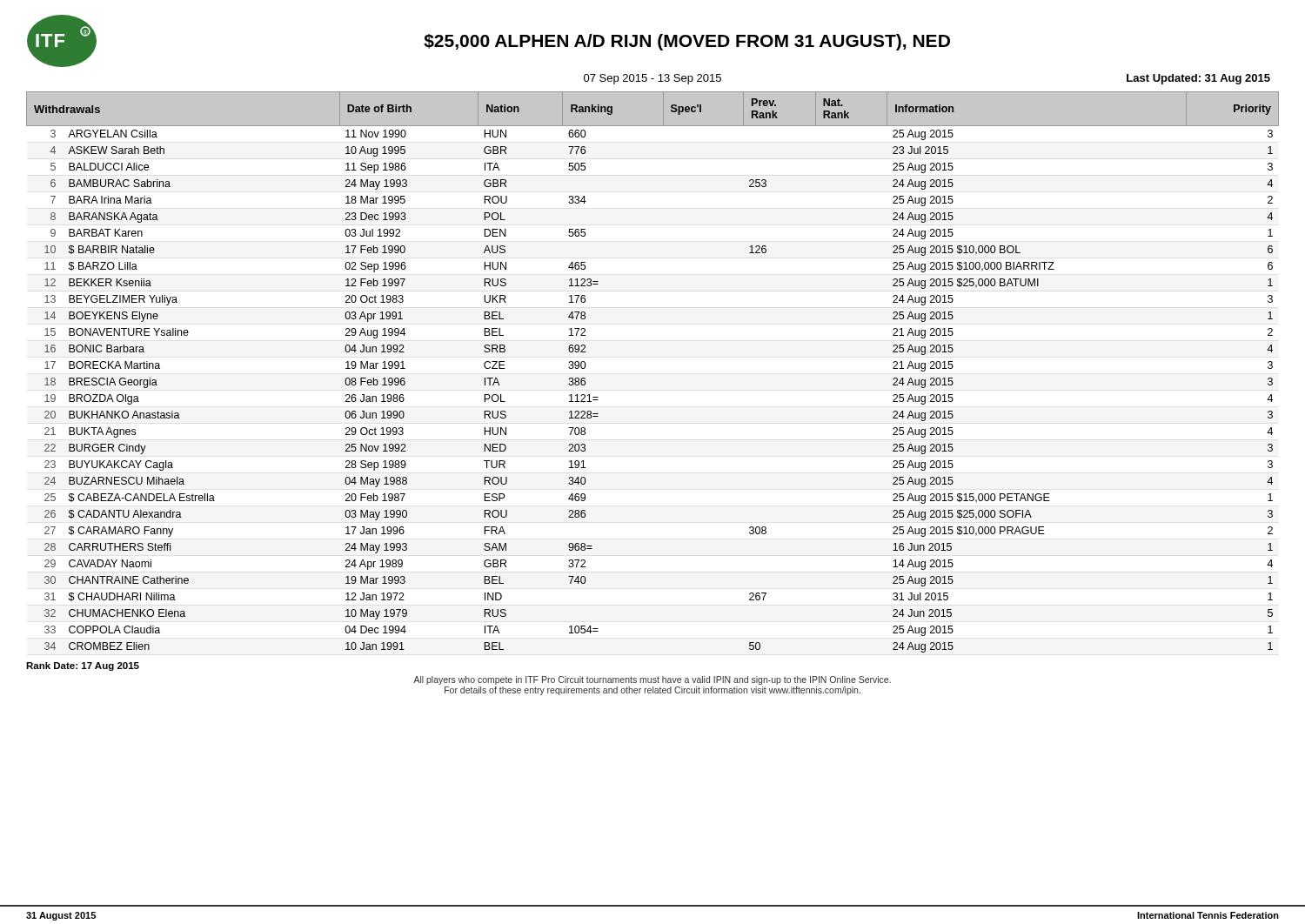This screenshot has width=1305, height=924.
Task: Locate the passage starting "All players who compete in"
Action: [652, 685]
